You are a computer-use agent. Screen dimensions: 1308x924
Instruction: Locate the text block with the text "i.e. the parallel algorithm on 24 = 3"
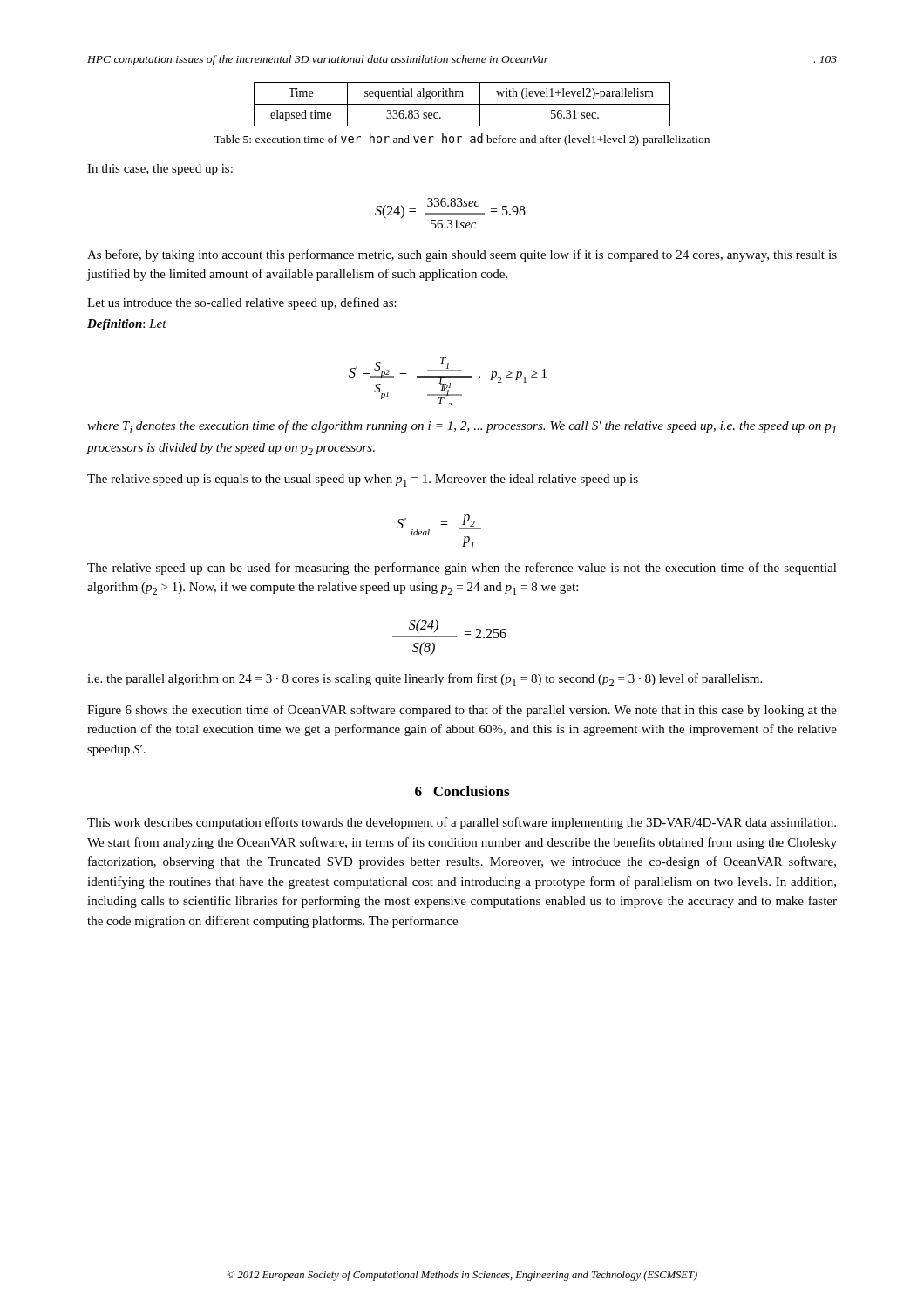(x=425, y=680)
